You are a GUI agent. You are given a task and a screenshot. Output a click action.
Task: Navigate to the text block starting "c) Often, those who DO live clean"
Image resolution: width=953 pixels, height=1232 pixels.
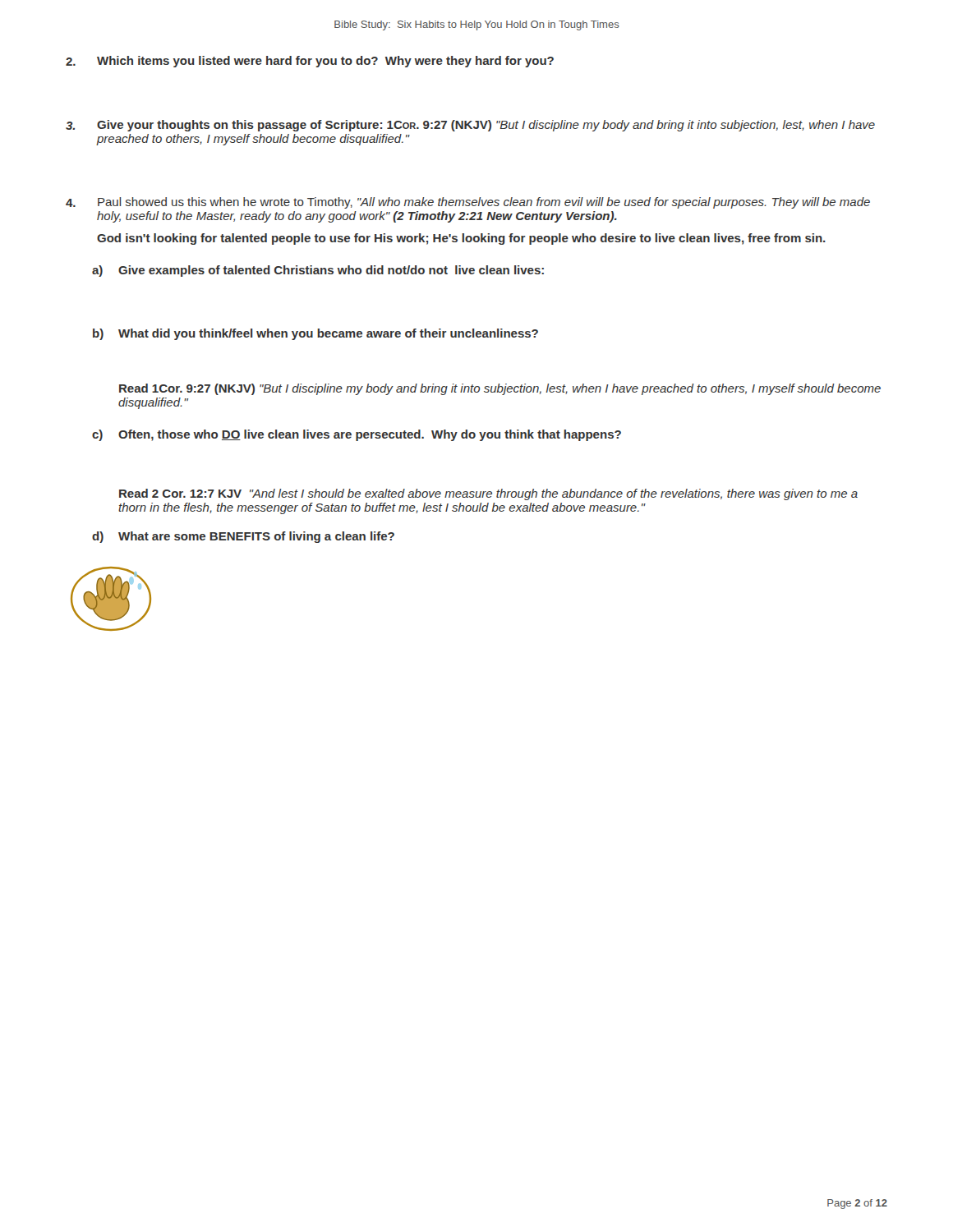[490, 434]
